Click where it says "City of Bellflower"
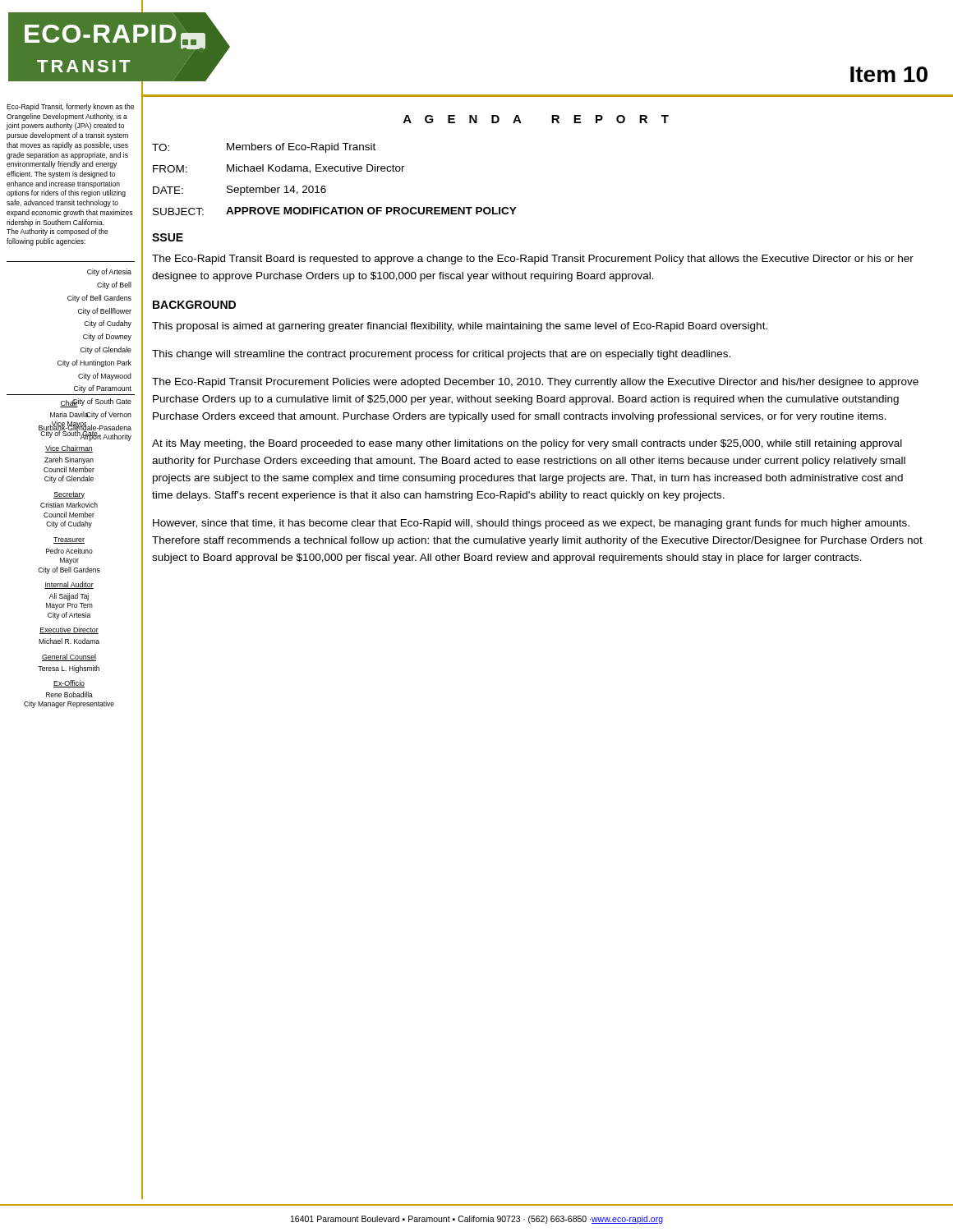The image size is (953, 1232). click(105, 311)
